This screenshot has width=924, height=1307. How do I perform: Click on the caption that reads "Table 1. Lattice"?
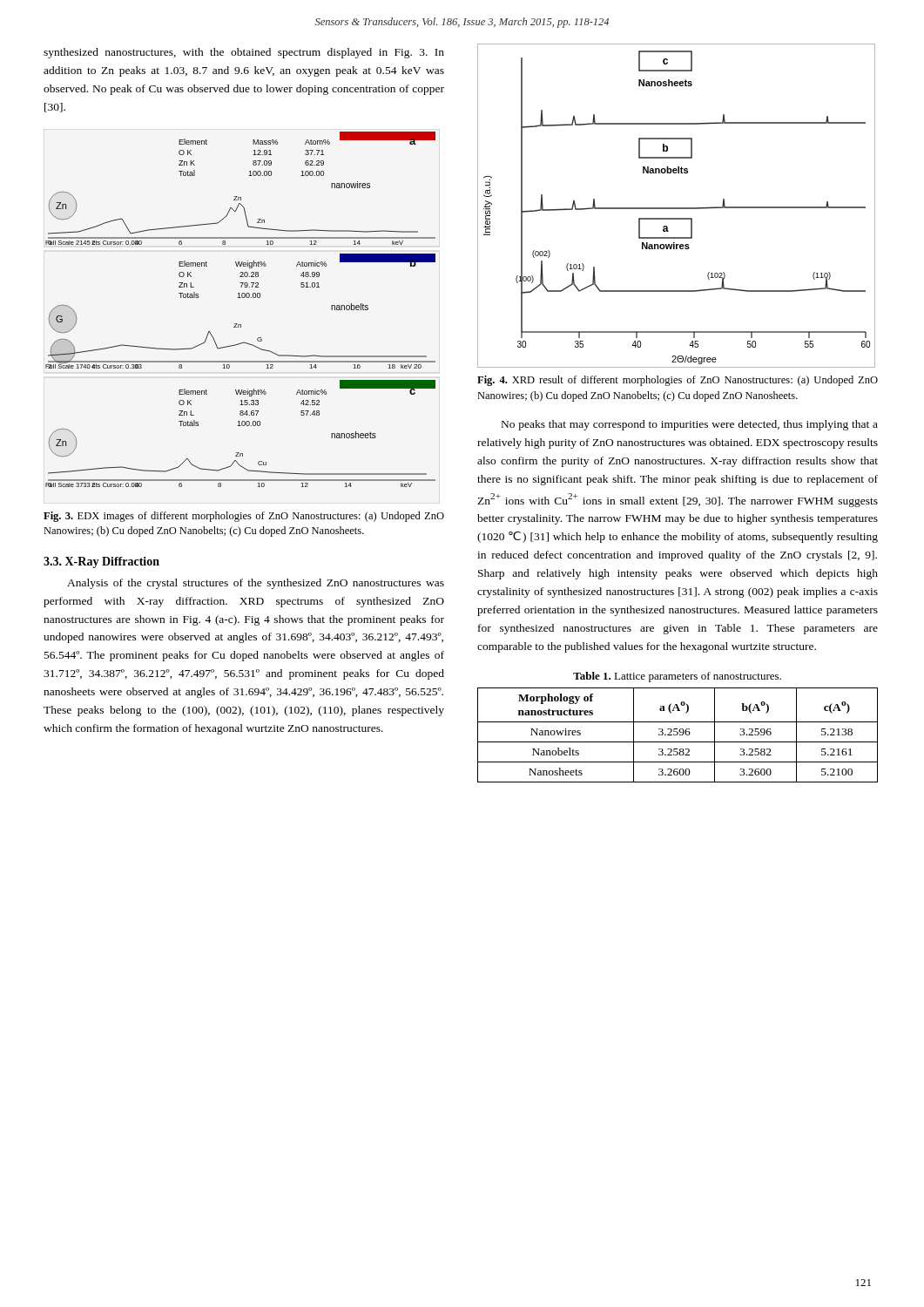pos(678,676)
